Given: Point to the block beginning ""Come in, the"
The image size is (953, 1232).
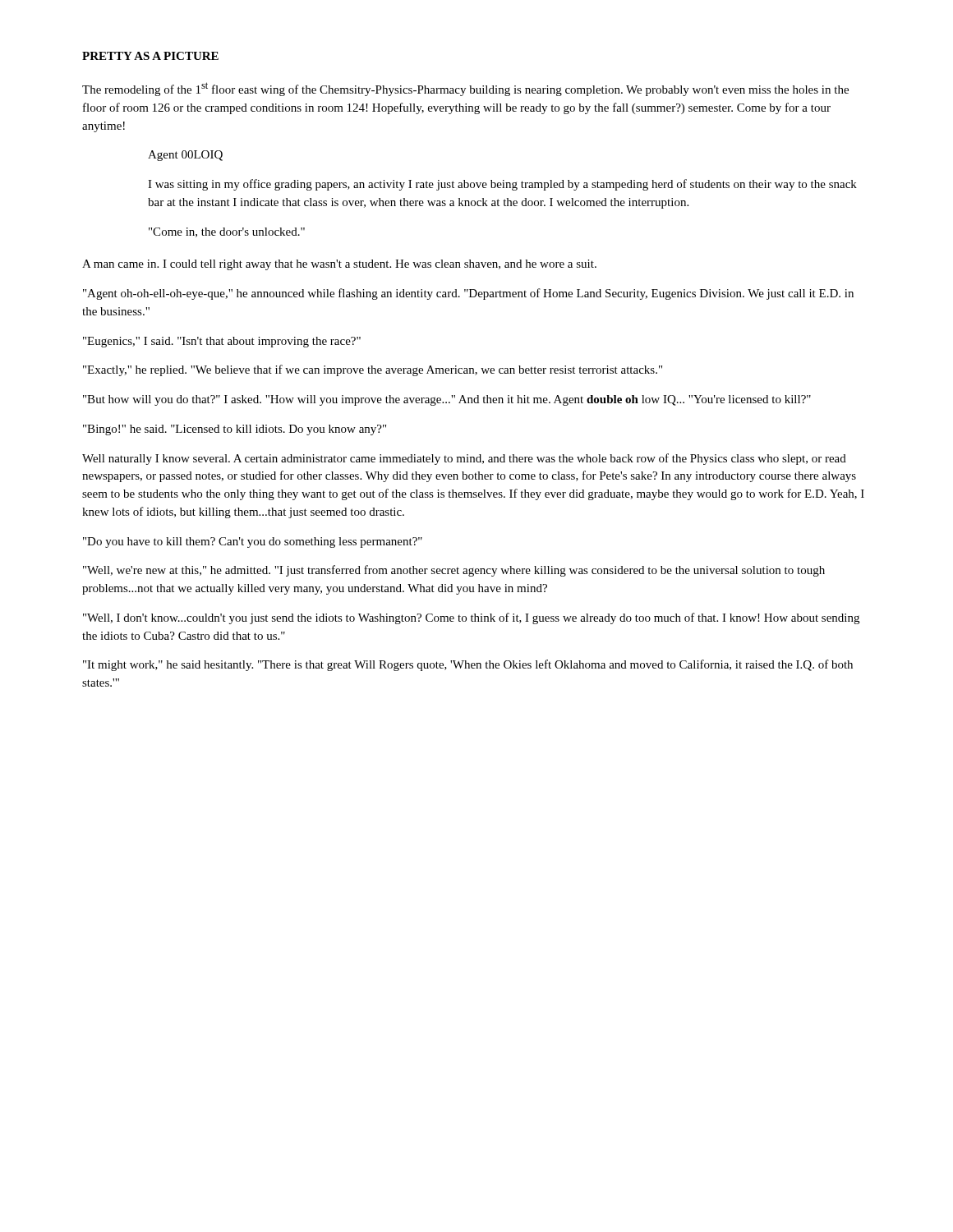Looking at the screenshot, I should [x=227, y=231].
